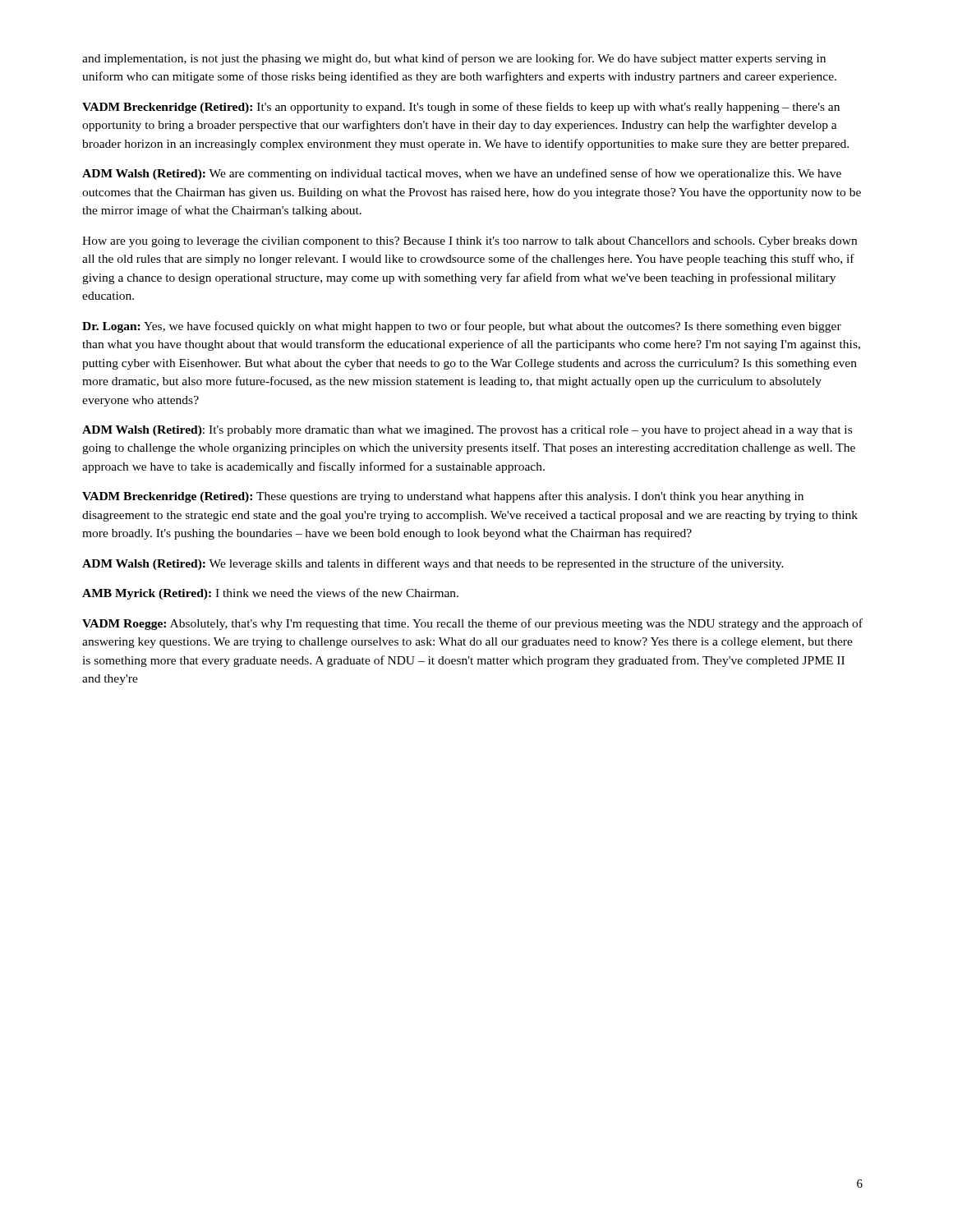Find the block on this page that starts "VADM Roegge: Absolutely, that's why"

click(x=472, y=650)
